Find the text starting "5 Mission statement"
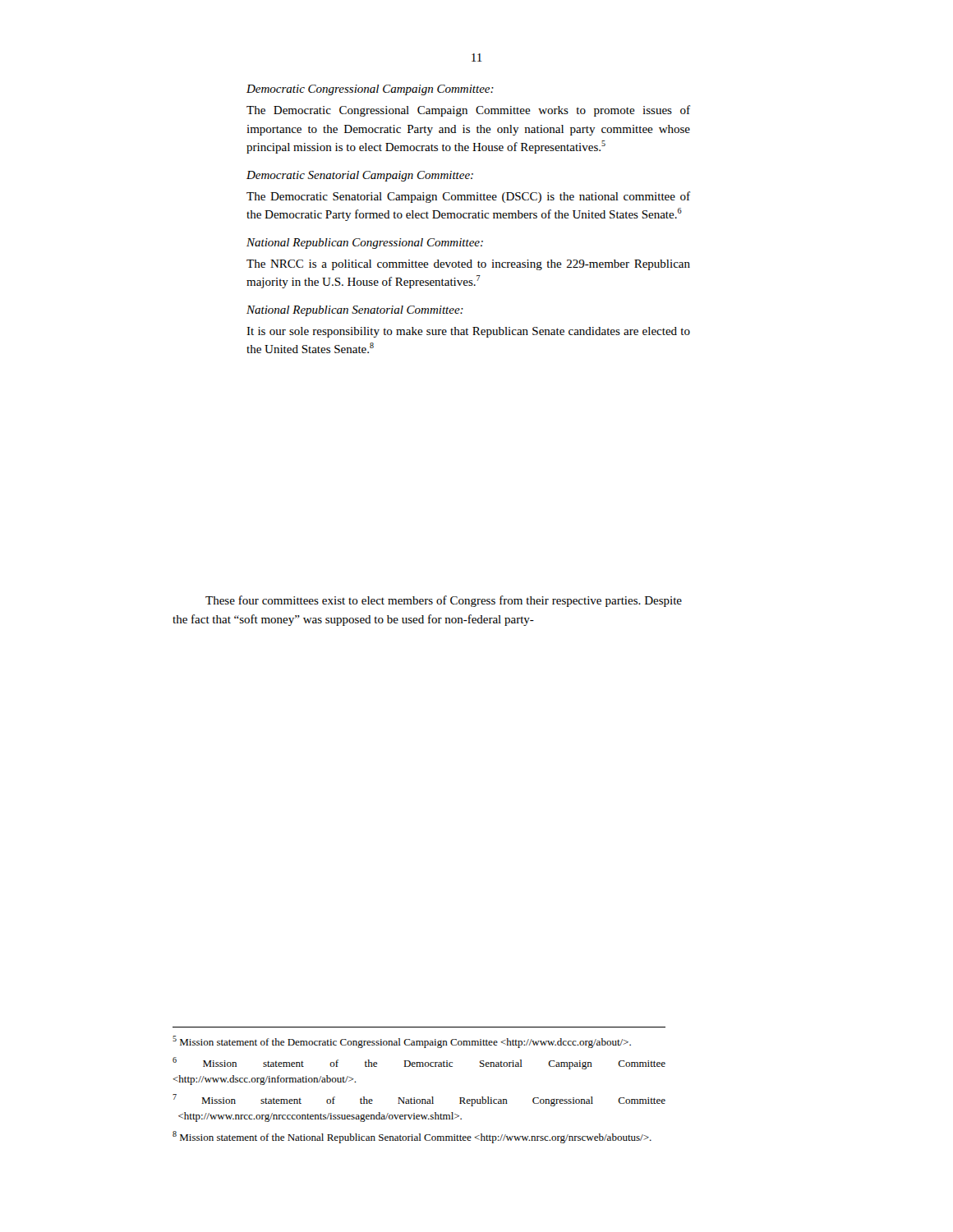Viewport: 953px width, 1232px height. [402, 1041]
